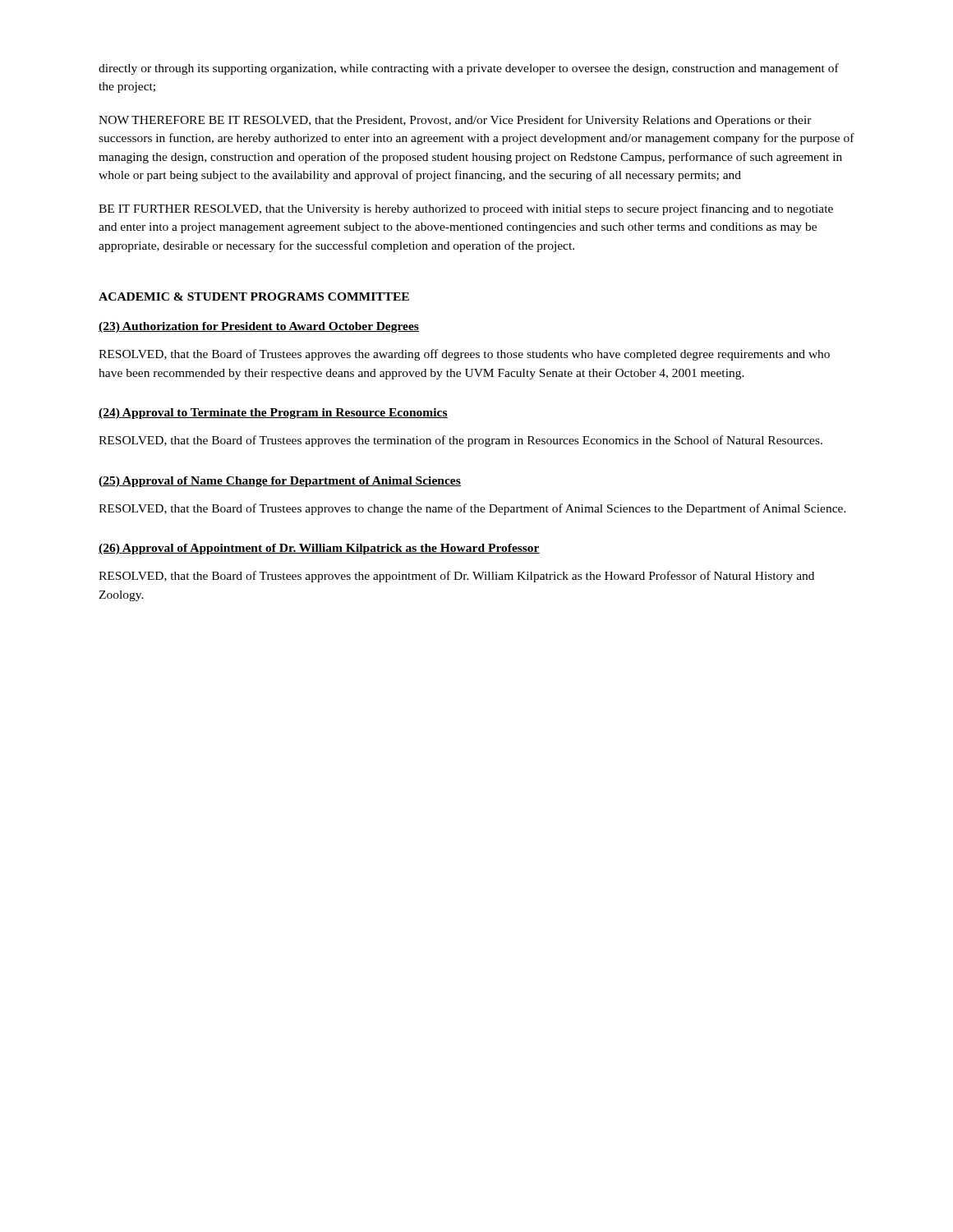Screen dimensions: 1232x953
Task: Locate the text block containing "BE IT FURTHER RESOLVED, that the University is"
Action: [466, 227]
